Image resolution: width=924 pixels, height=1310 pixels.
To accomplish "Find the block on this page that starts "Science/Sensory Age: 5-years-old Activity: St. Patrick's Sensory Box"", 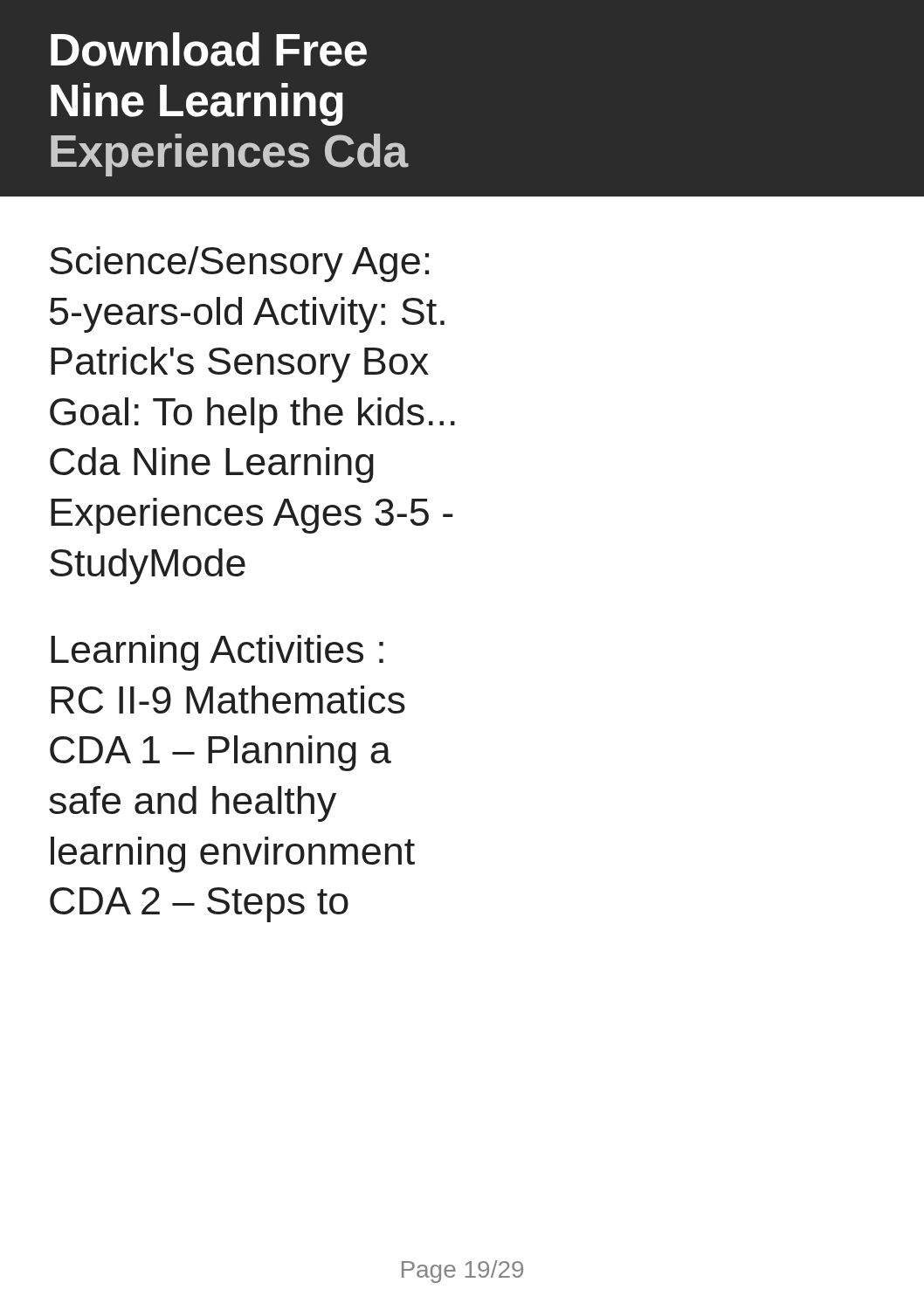I will [x=239, y=264].
